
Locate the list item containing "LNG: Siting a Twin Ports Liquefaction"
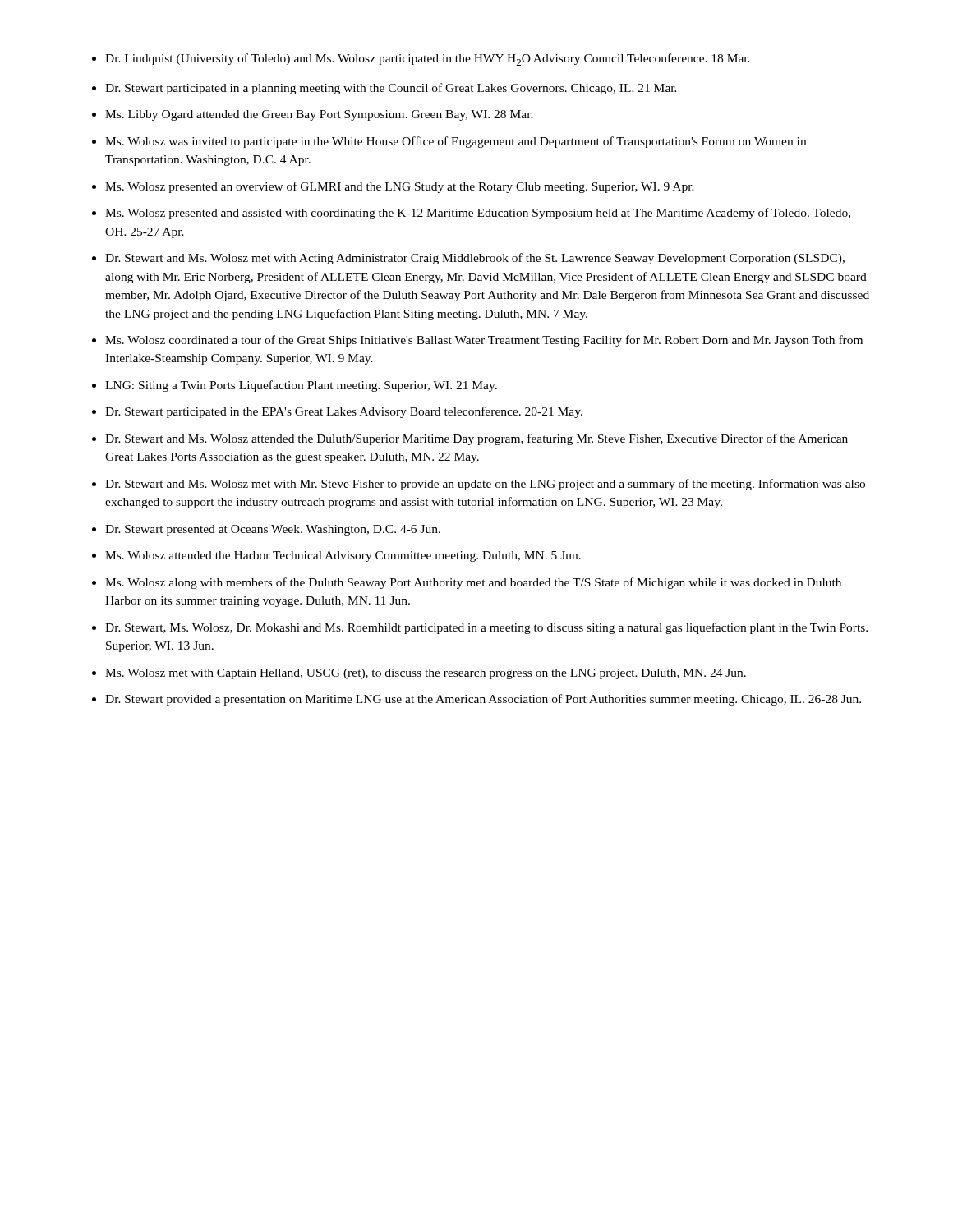tap(301, 385)
